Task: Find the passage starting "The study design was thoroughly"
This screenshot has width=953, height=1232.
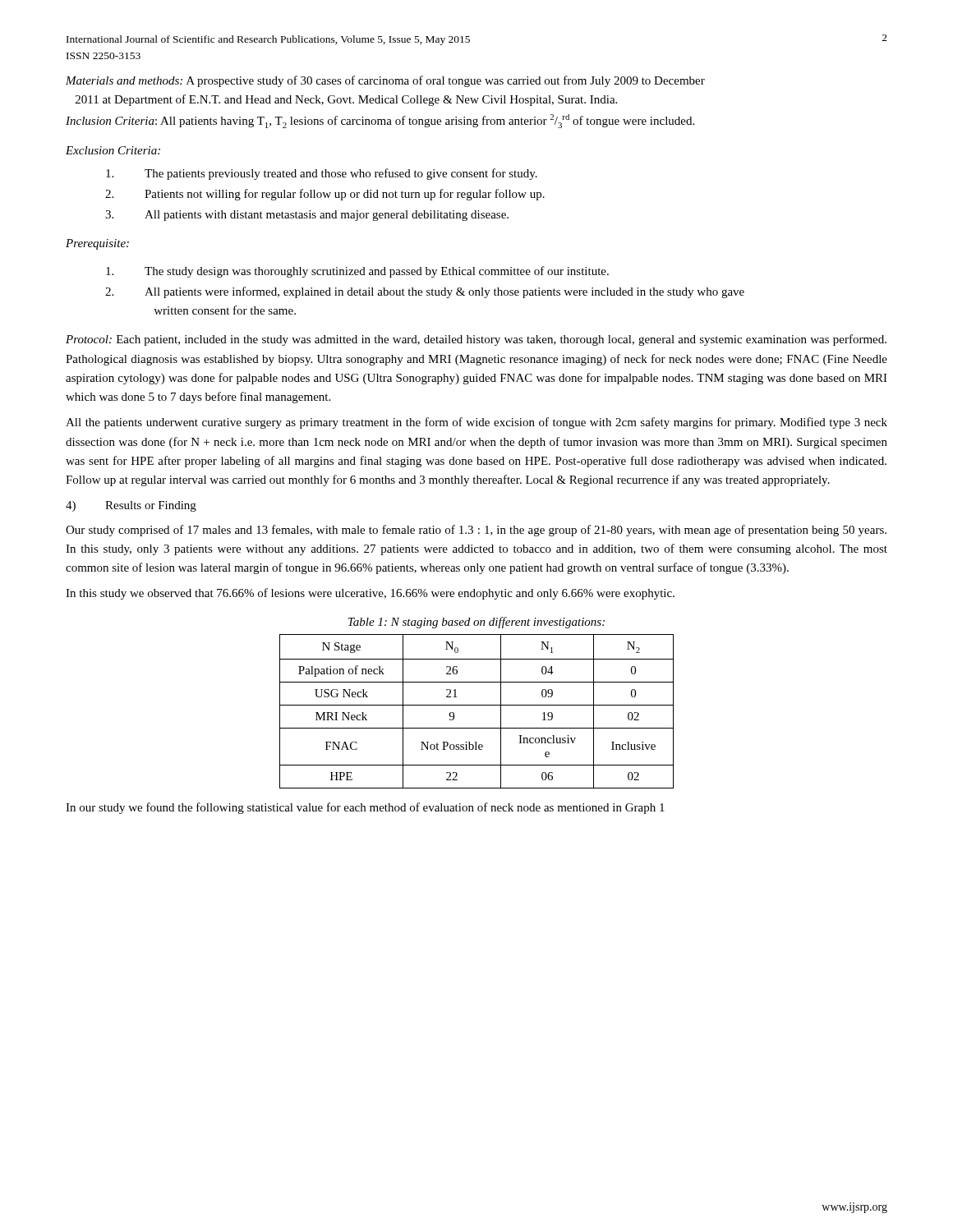Action: (x=476, y=271)
